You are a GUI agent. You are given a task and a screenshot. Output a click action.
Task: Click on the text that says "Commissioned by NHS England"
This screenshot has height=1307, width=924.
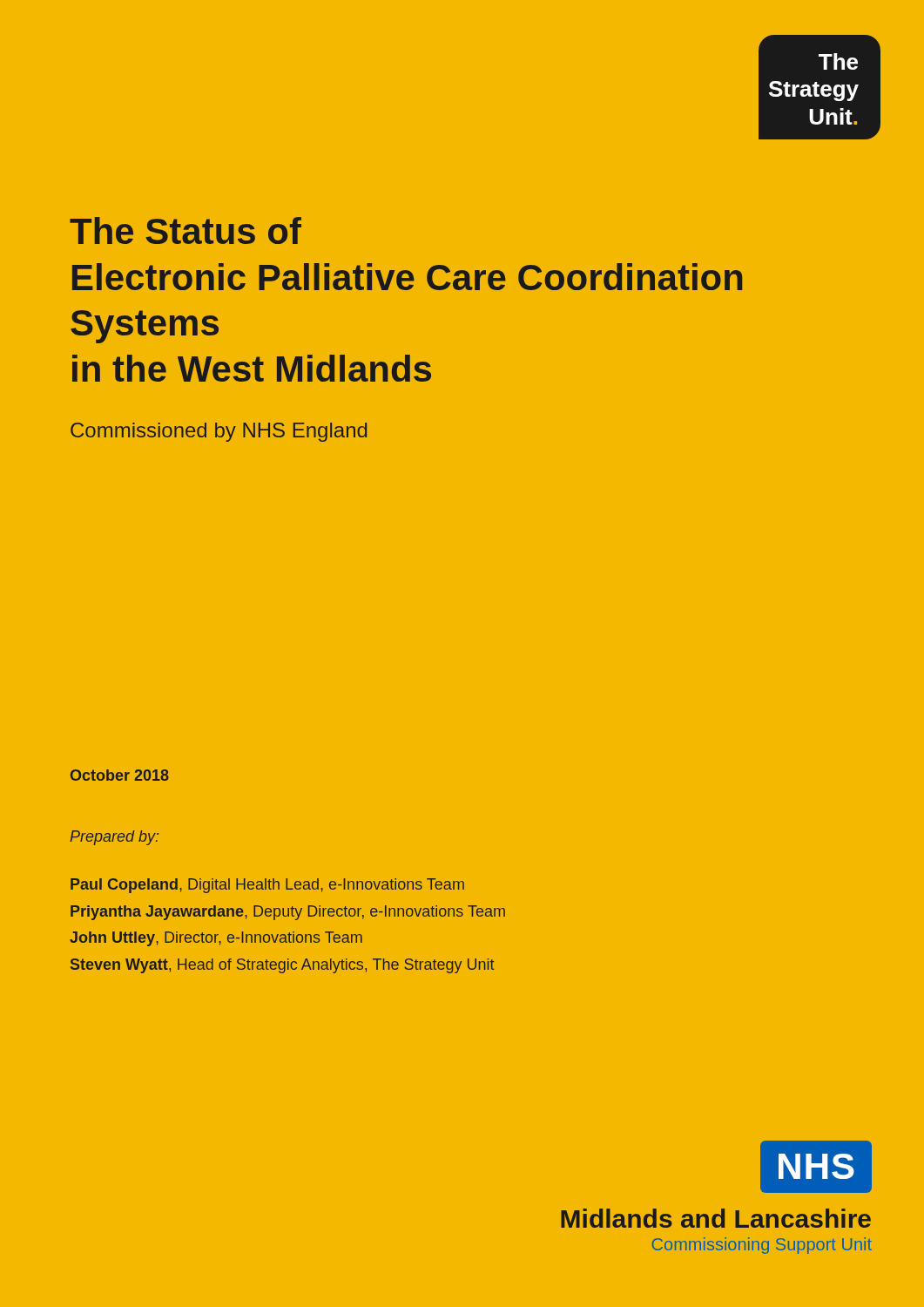pos(219,430)
